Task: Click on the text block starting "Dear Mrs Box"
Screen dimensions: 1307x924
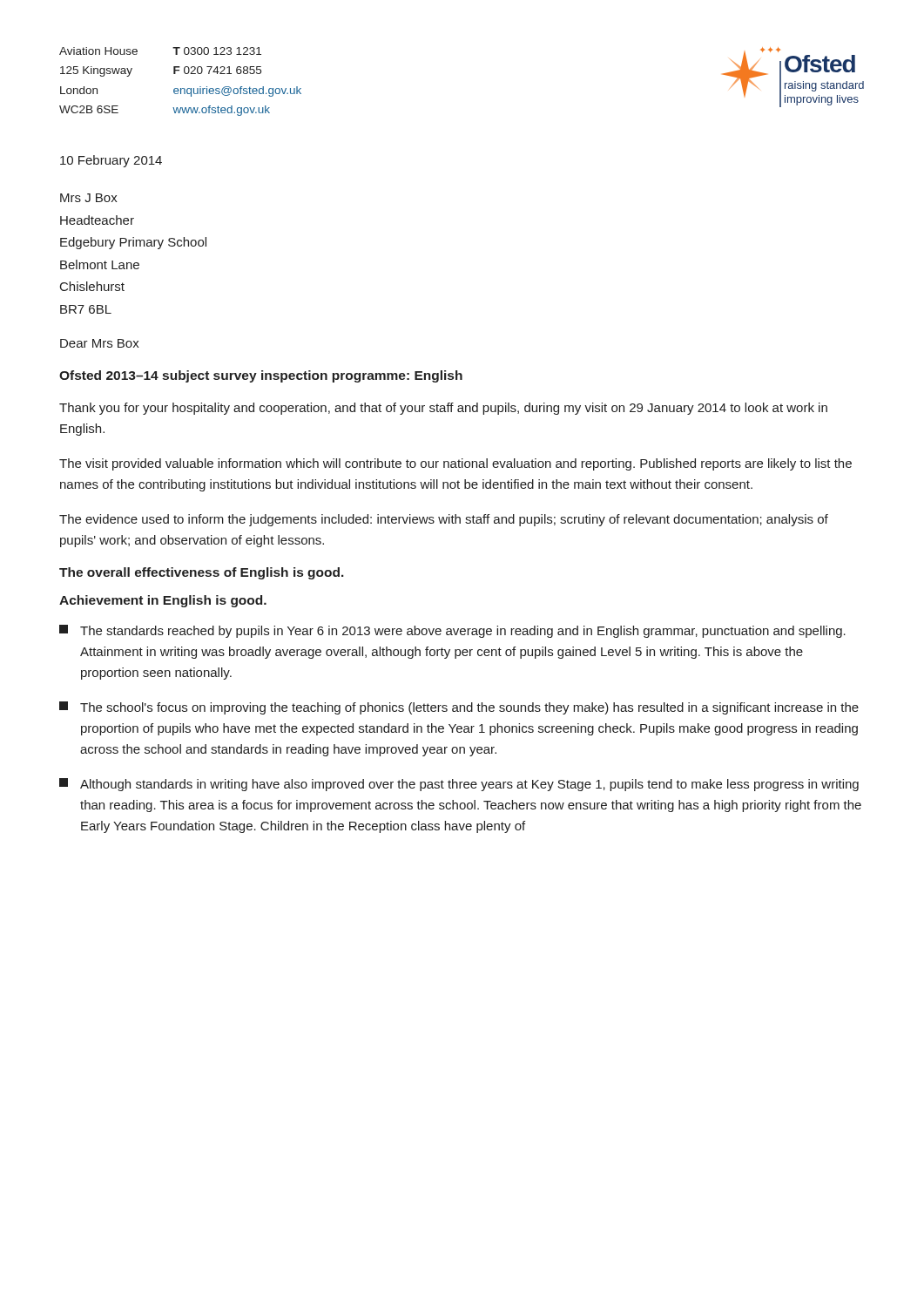Action: click(x=99, y=343)
